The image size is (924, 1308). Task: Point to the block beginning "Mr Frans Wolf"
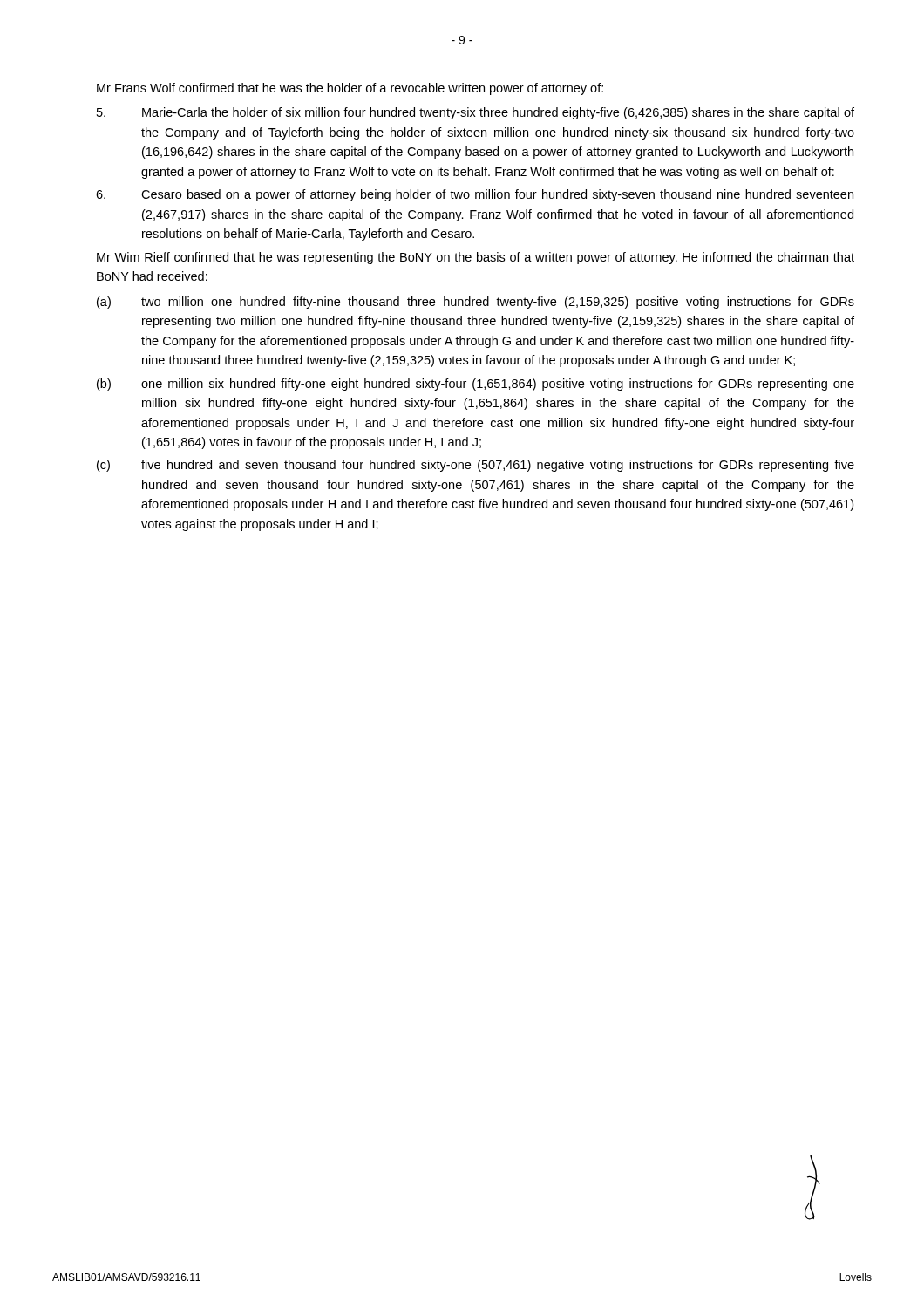pyautogui.click(x=350, y=88)
